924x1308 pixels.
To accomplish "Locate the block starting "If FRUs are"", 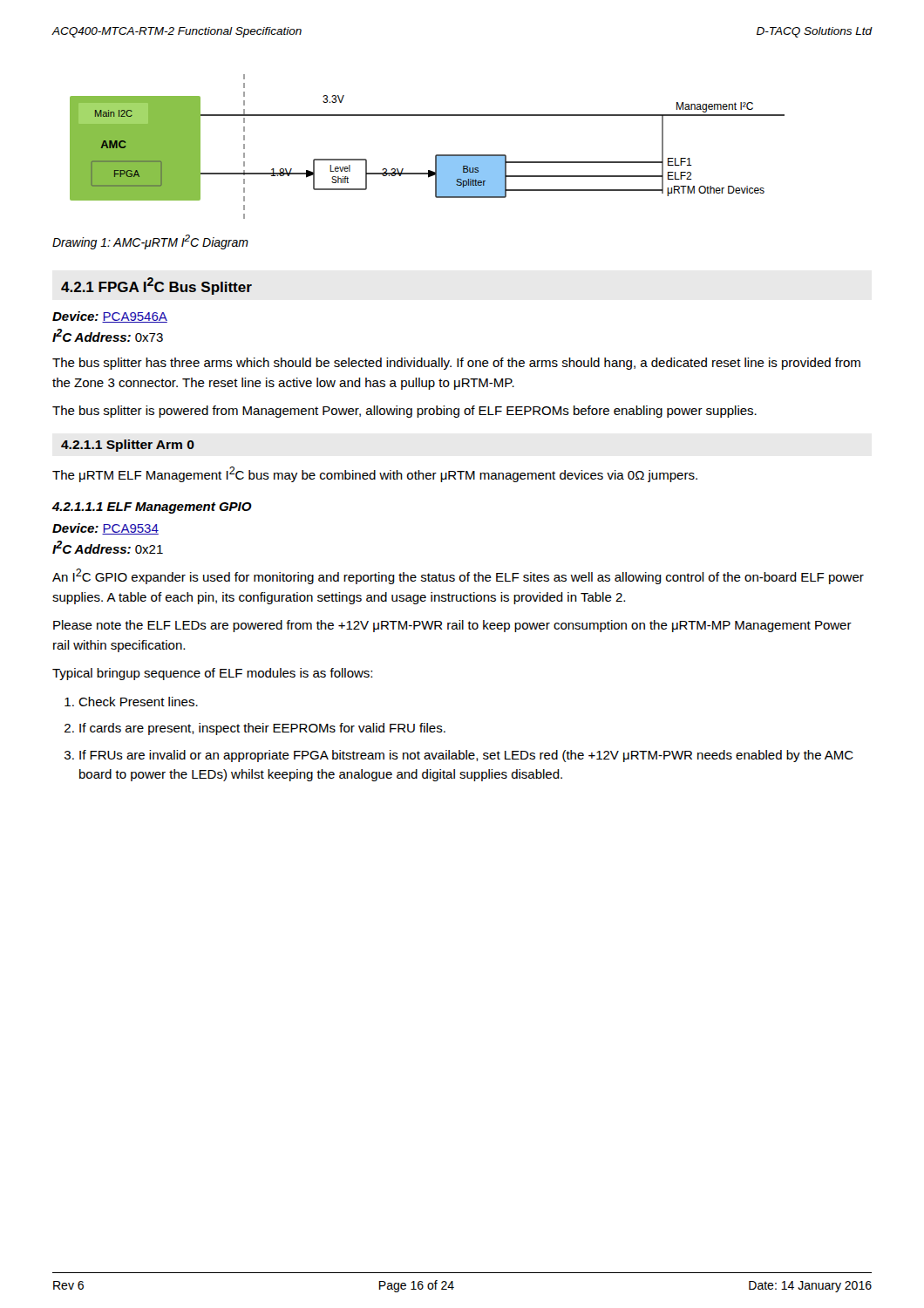I will pos(466,764).
